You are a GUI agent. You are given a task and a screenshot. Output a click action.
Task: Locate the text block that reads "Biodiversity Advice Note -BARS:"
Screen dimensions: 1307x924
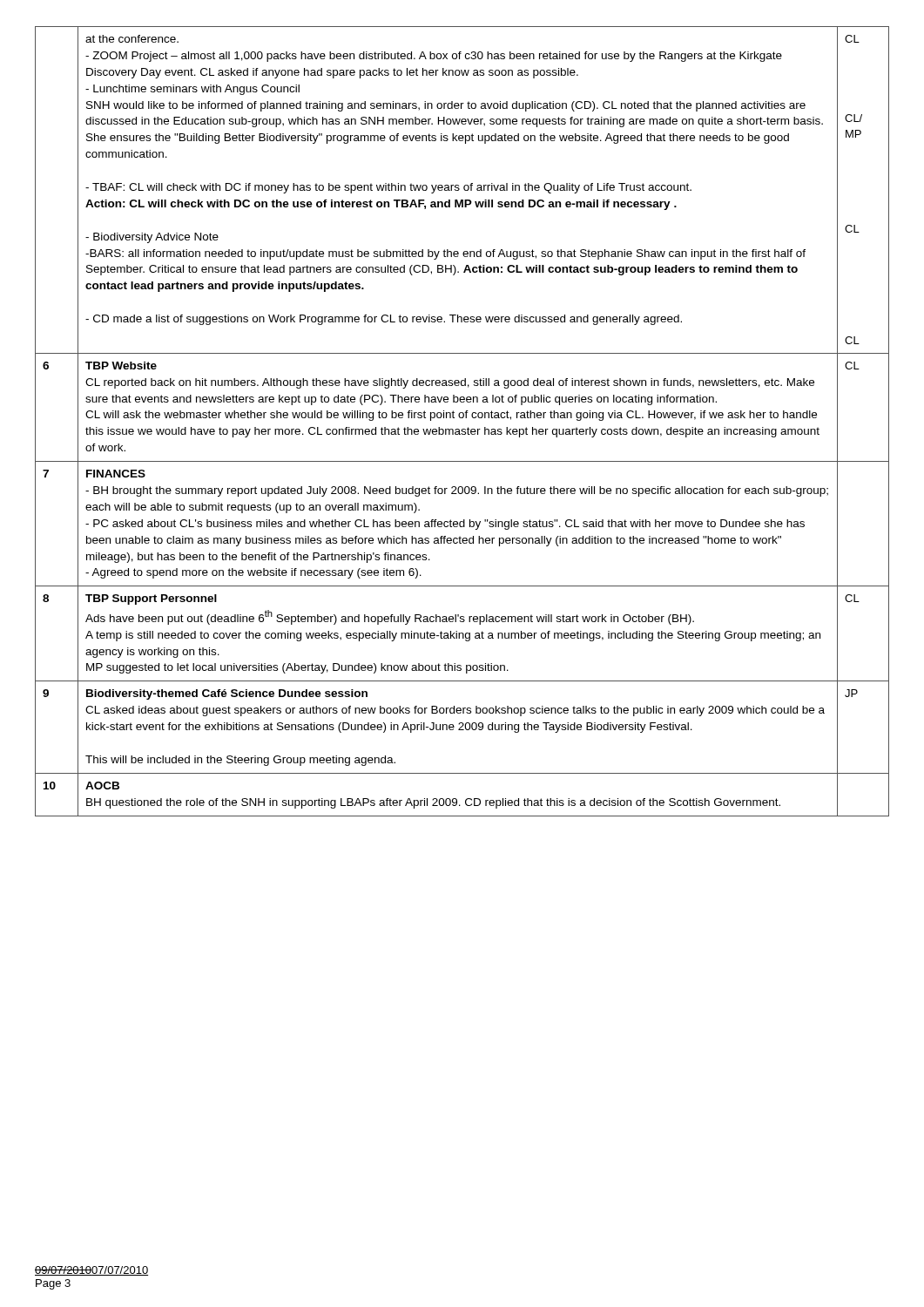(445, 261)
